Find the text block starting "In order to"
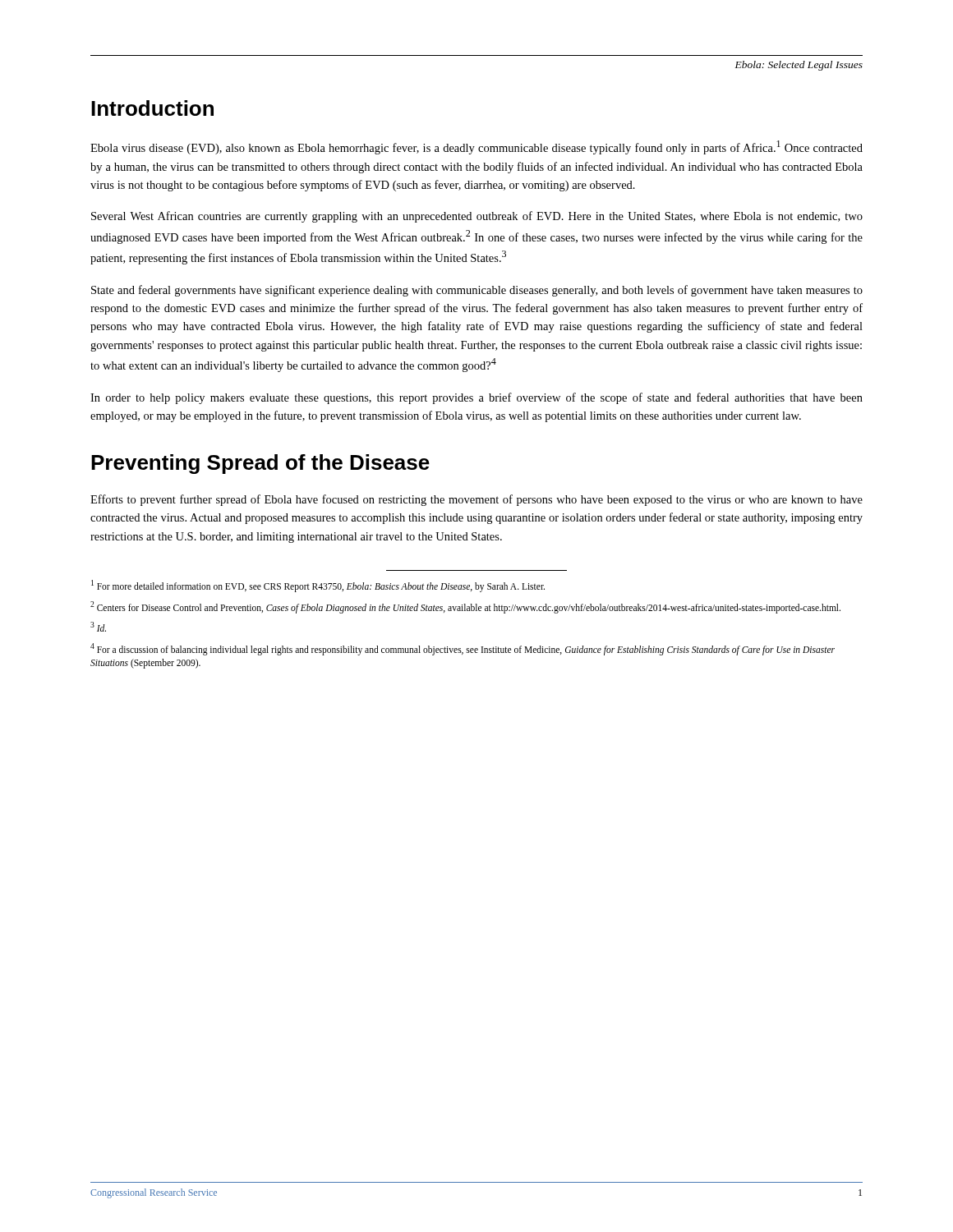953x1232 pixels. click(x=476, y=406)
